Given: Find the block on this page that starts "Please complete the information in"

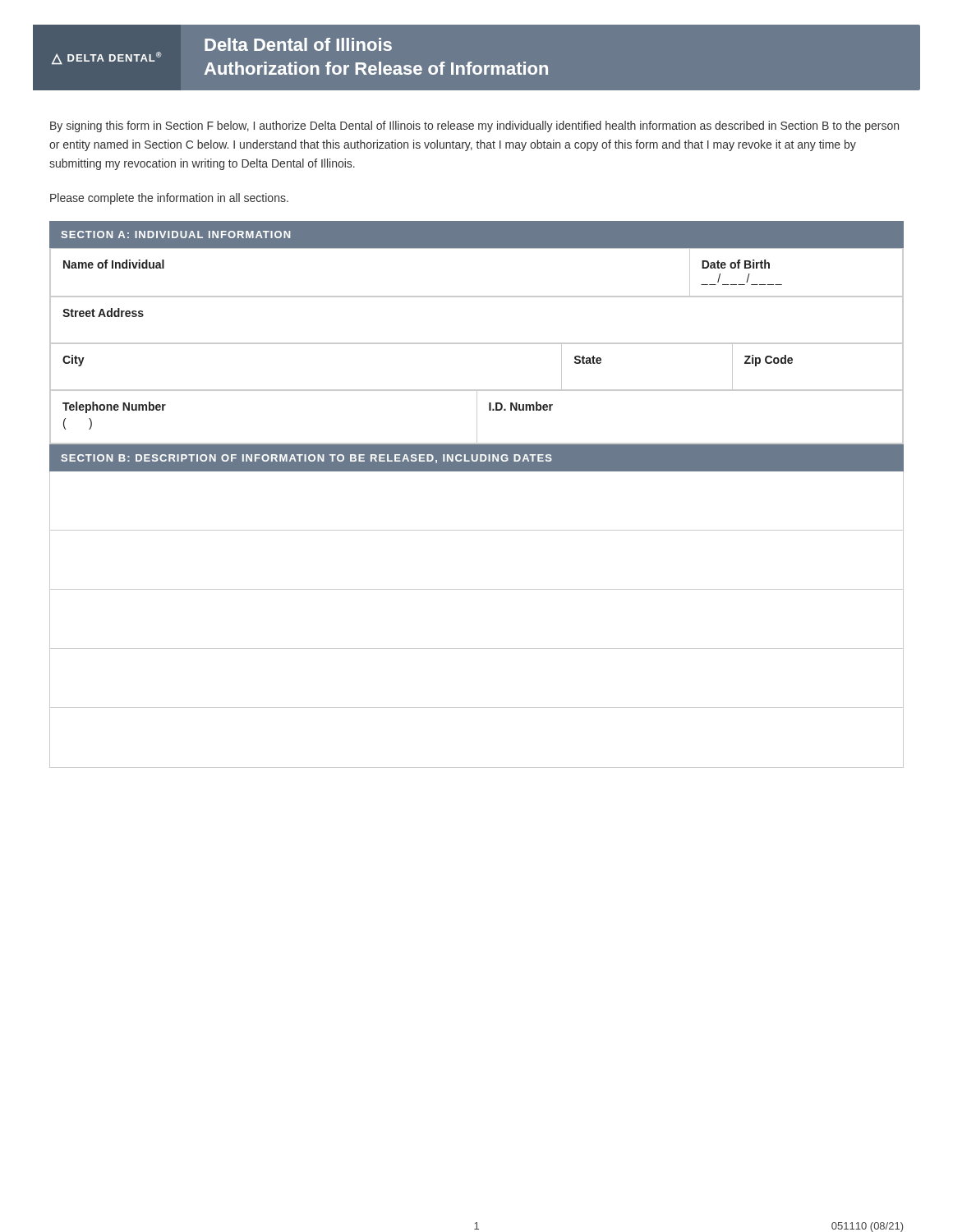Looking at the screenshot, I should point(169,198).
